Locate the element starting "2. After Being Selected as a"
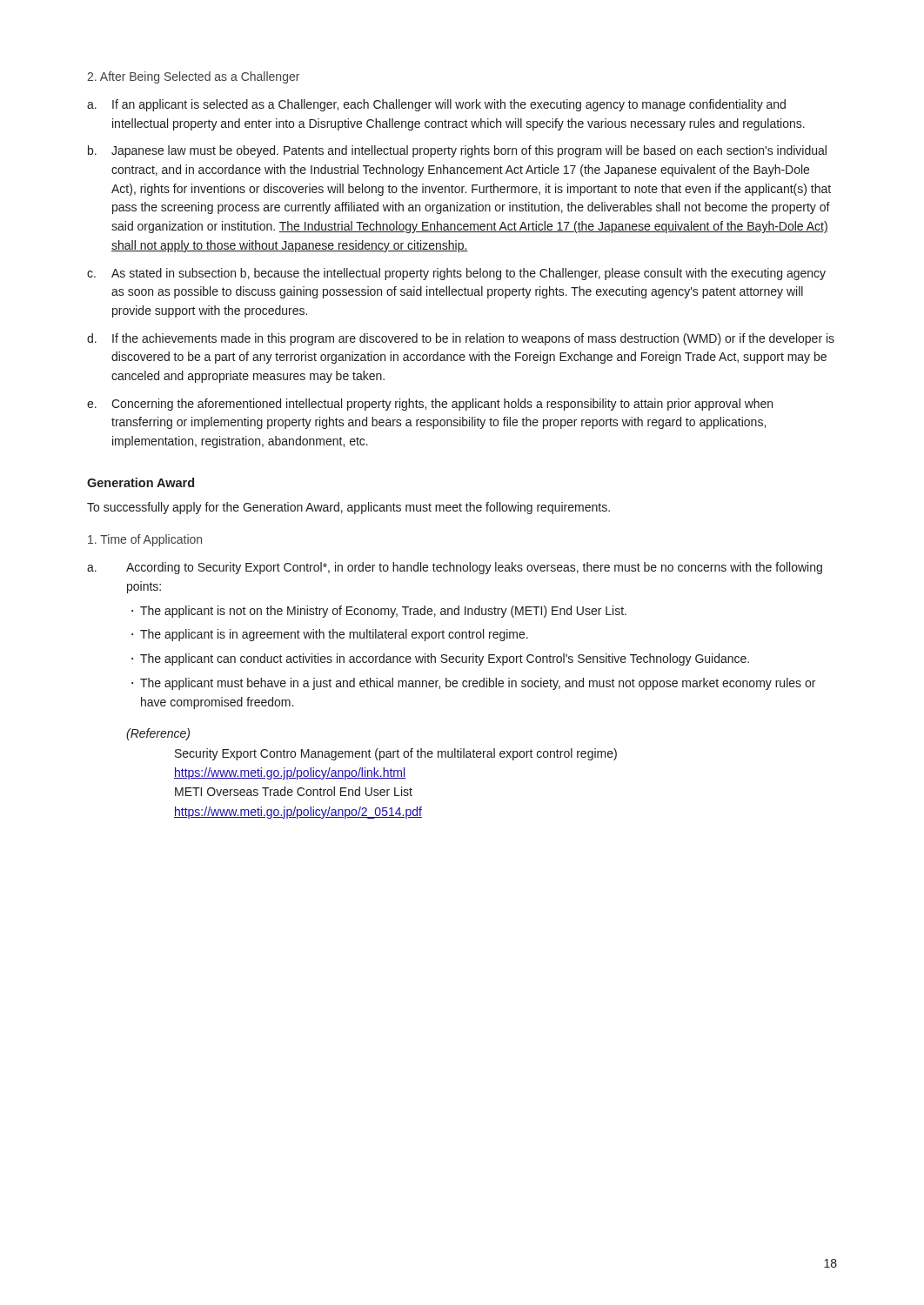 (193, 77)
